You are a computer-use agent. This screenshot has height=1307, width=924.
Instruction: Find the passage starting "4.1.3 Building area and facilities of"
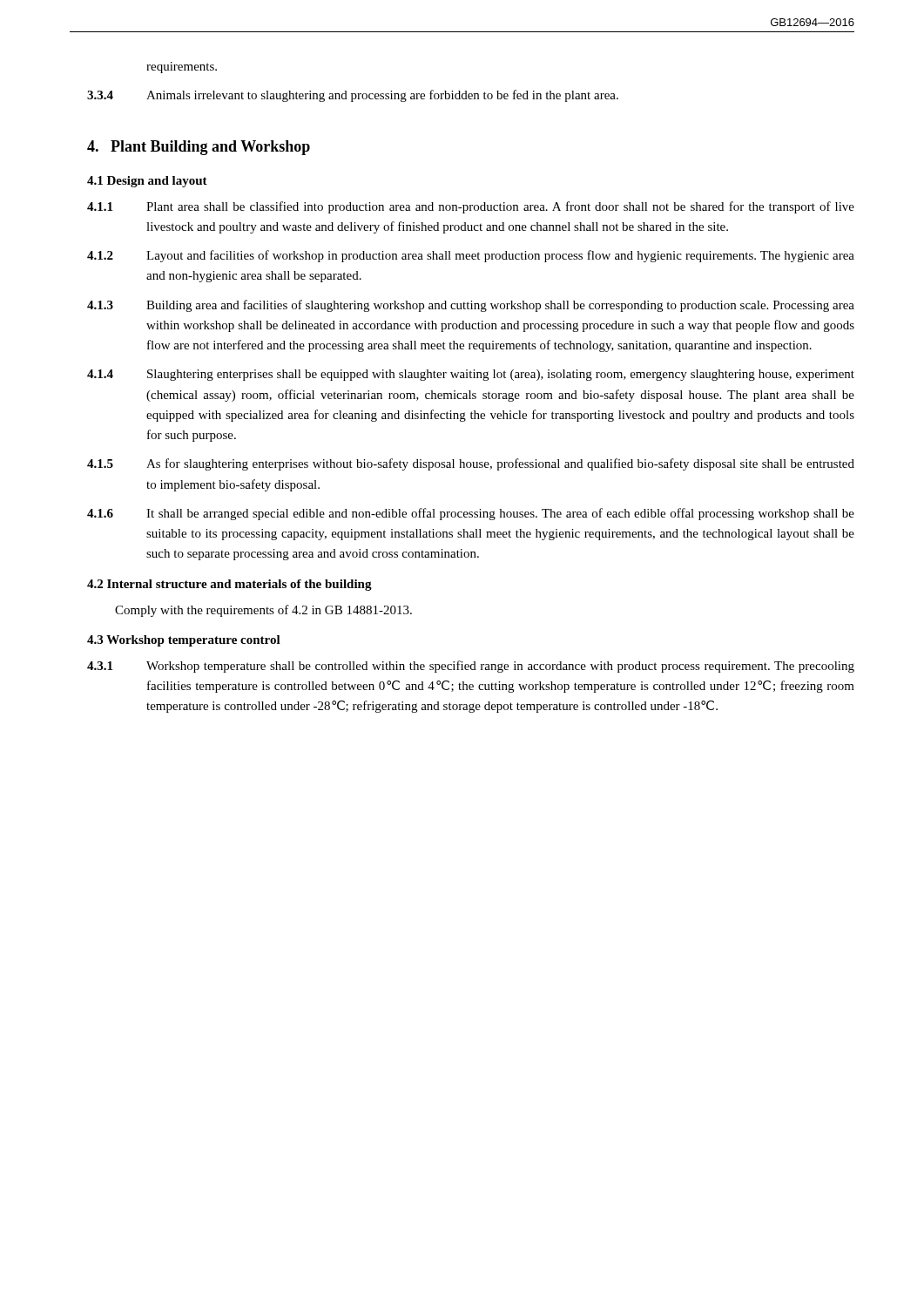471,325
